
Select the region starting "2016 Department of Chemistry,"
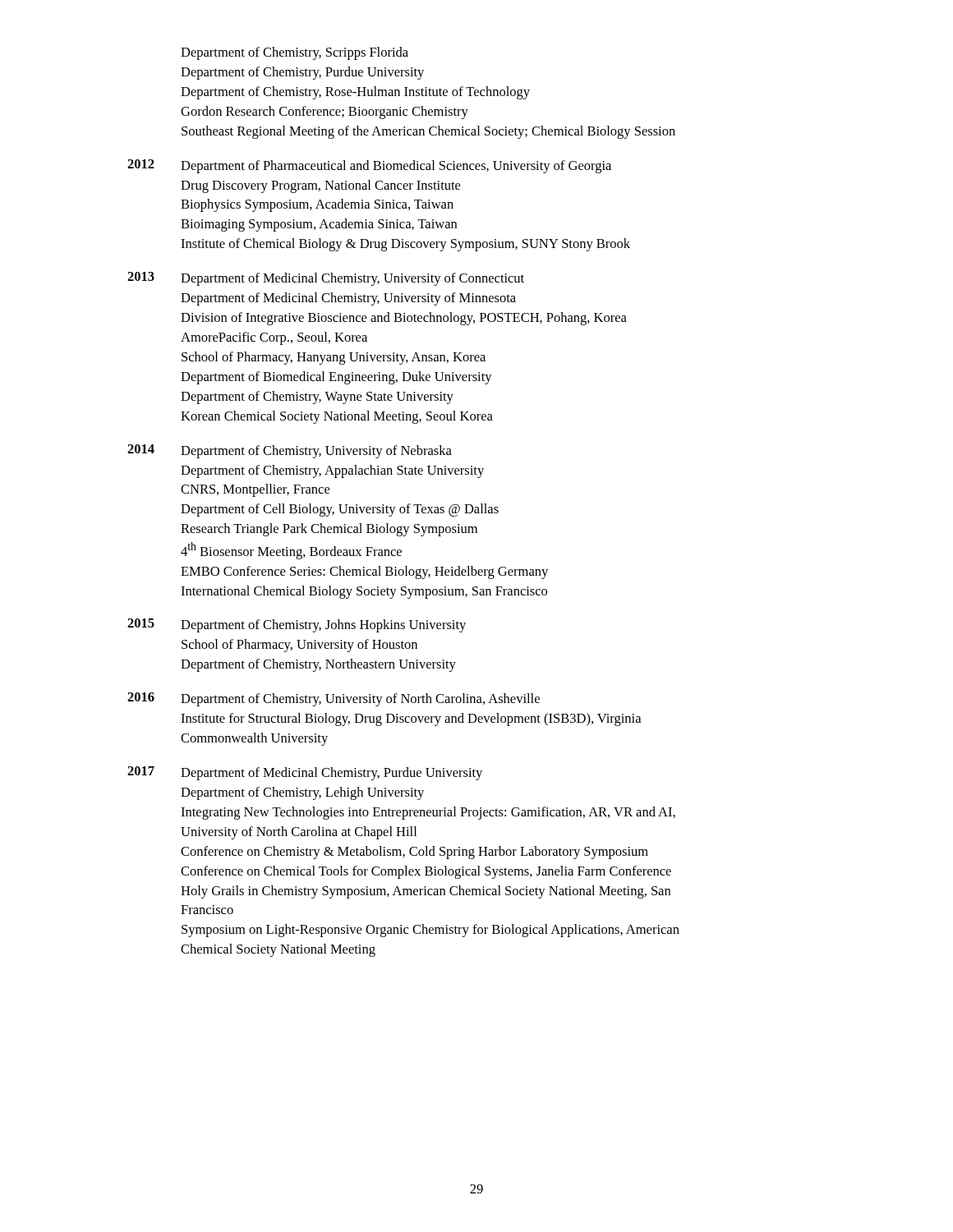coord(501,719)
